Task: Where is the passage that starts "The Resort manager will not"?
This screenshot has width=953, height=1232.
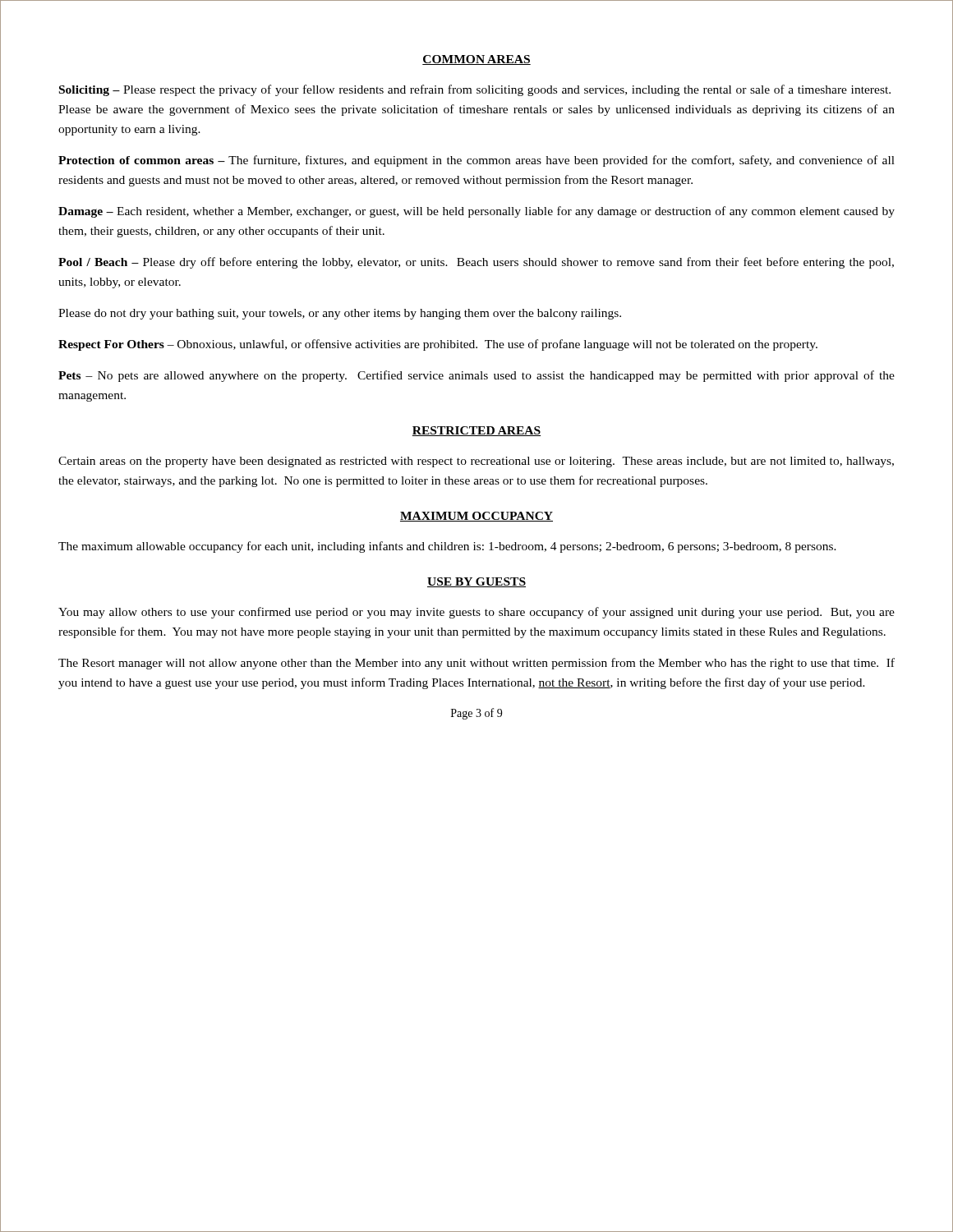Action: [x=476, y=672]
